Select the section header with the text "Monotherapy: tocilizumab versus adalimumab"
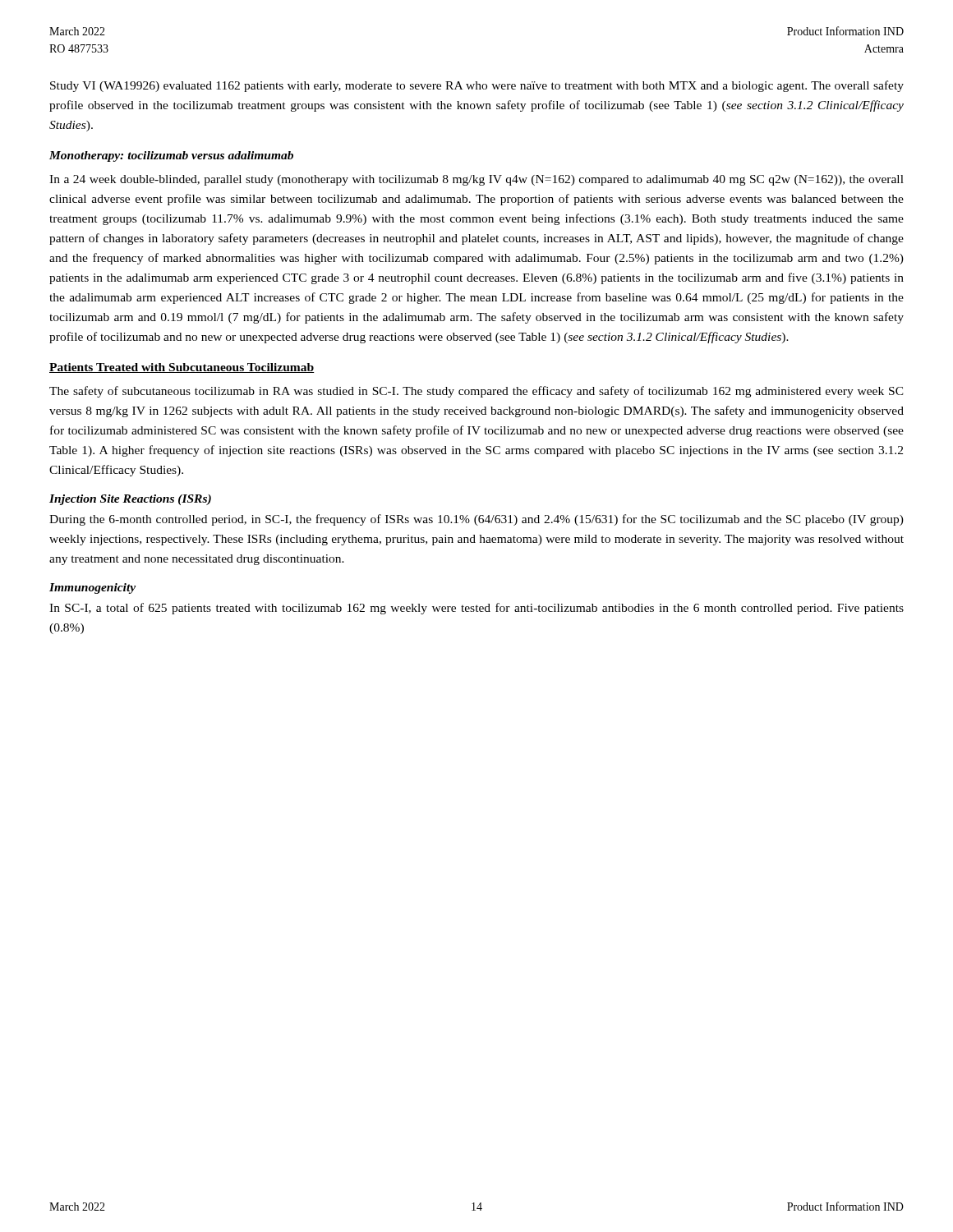 pos(171,155)
